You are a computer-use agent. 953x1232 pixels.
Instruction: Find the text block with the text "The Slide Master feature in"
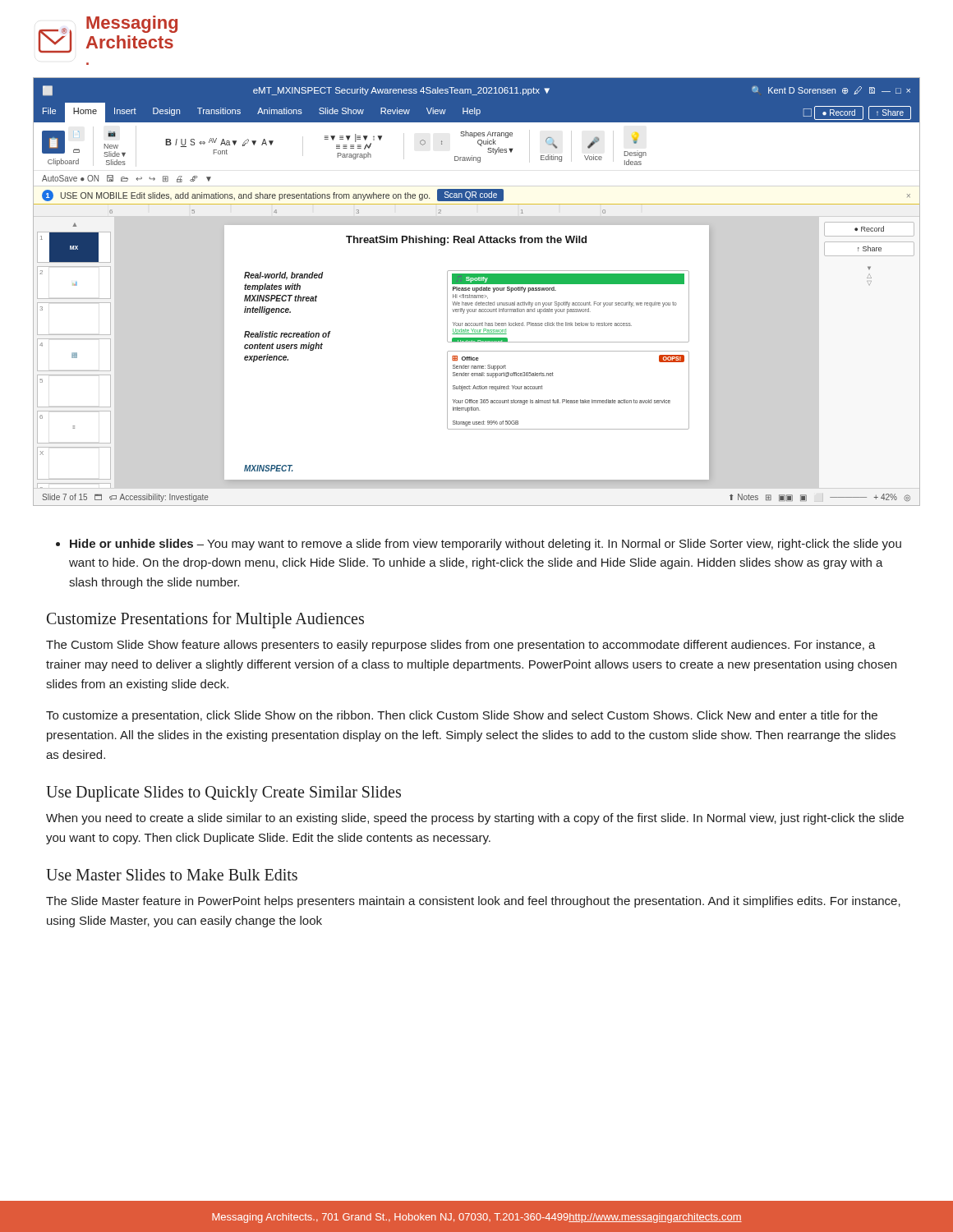click(473, 910)
